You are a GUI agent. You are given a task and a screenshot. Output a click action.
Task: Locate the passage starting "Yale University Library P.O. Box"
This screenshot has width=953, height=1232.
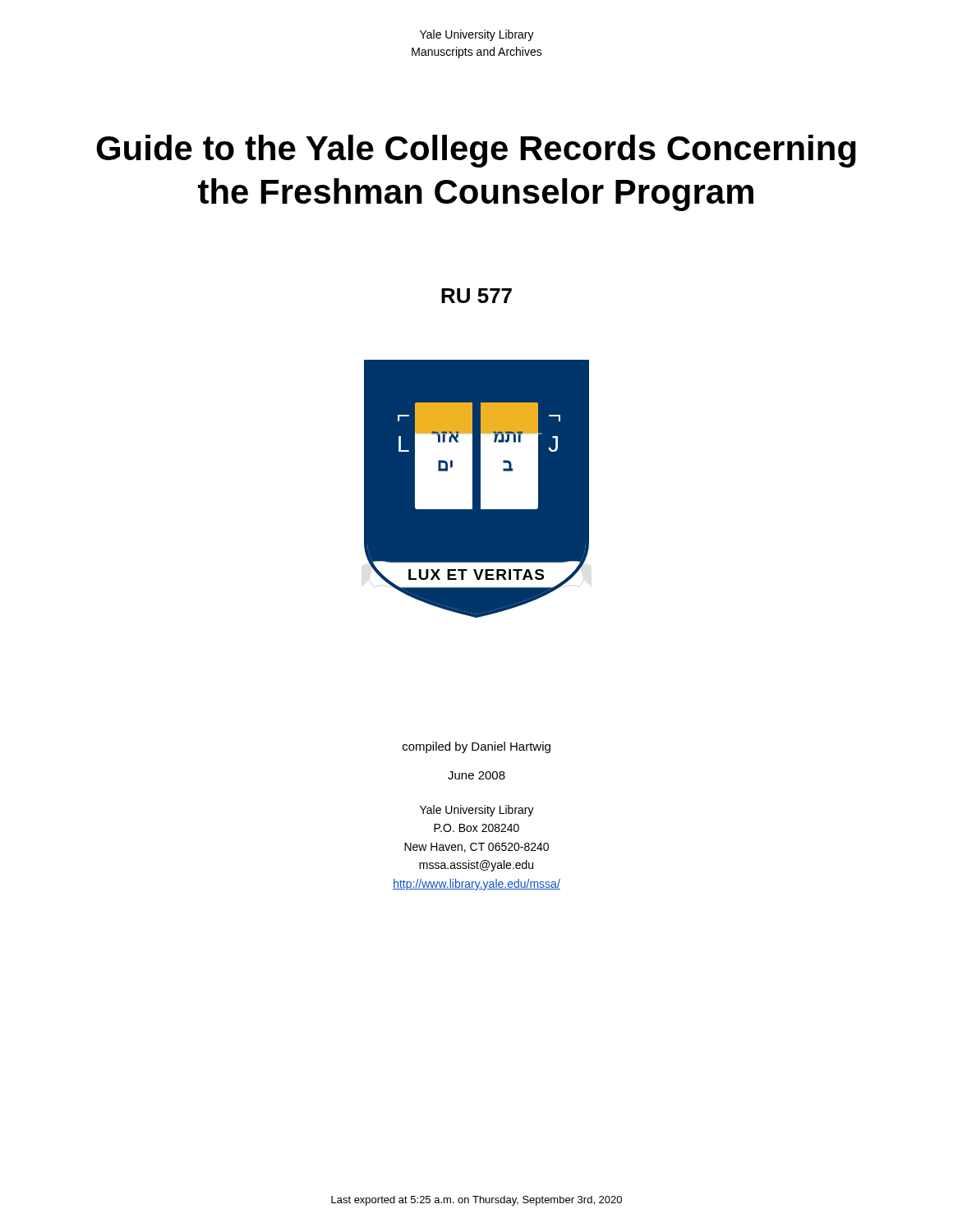[476, 847]
